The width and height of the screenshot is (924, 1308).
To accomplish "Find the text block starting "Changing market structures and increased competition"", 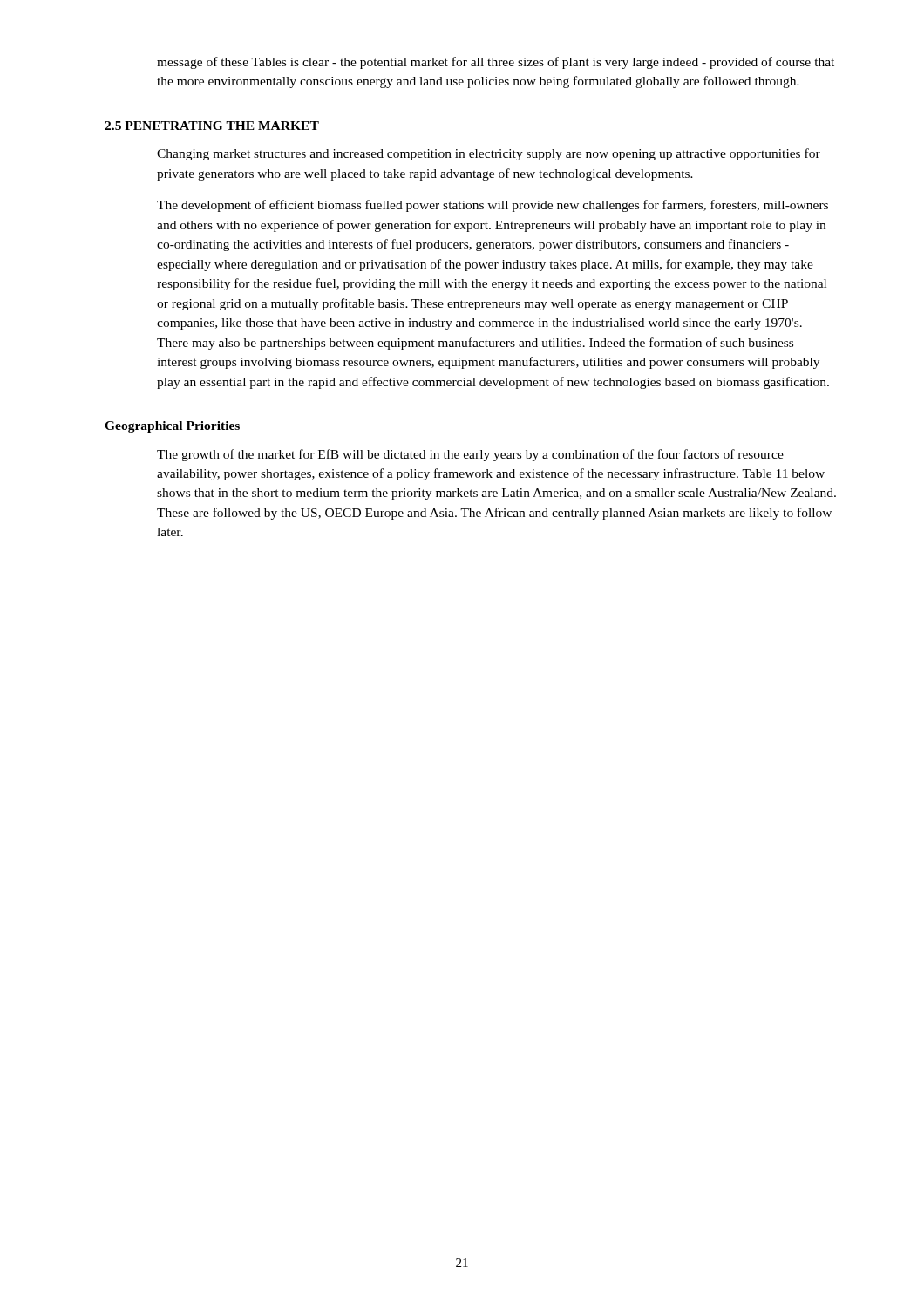I will click(497, 164).
